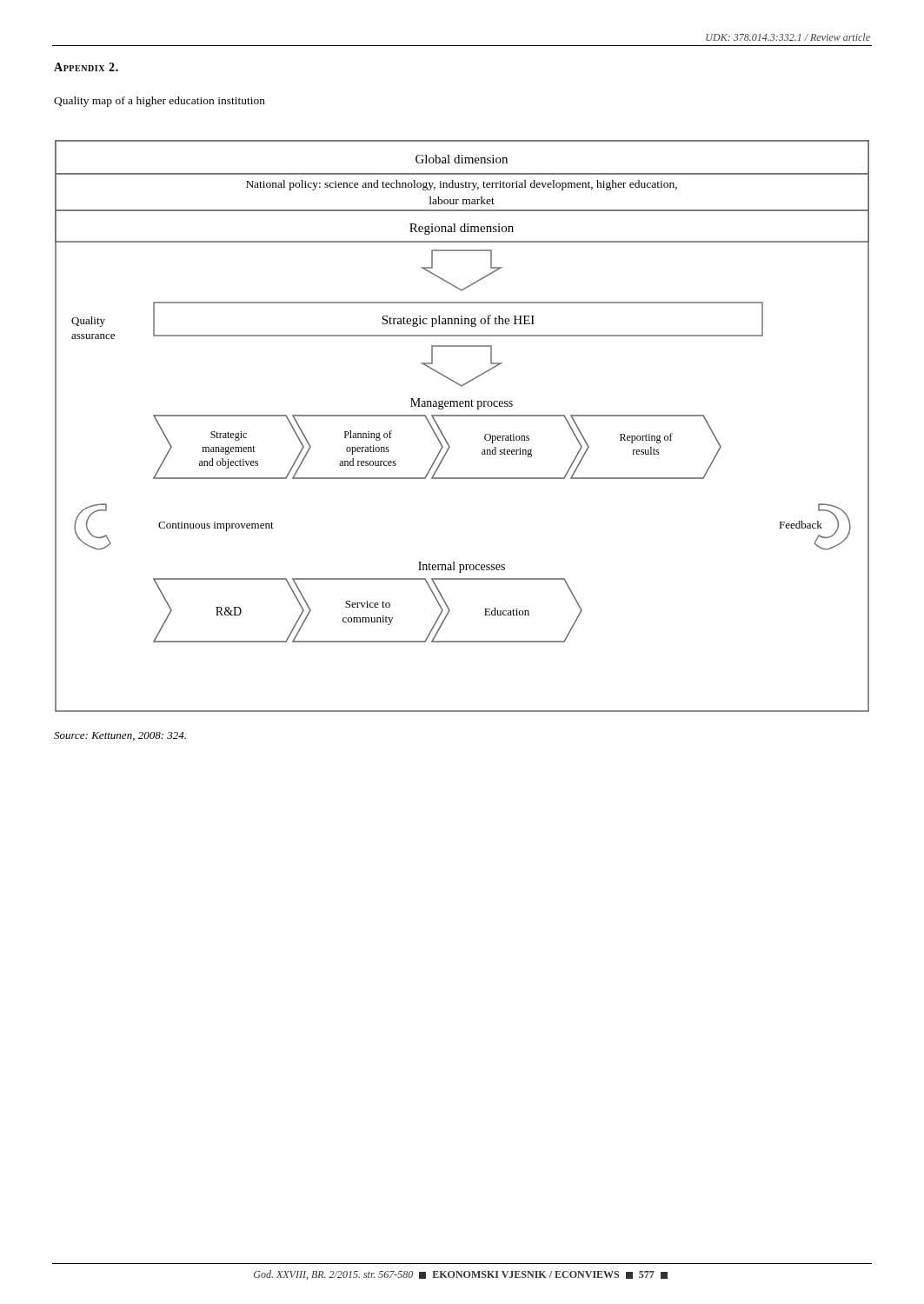Find the flowchart

coord(462,426)
